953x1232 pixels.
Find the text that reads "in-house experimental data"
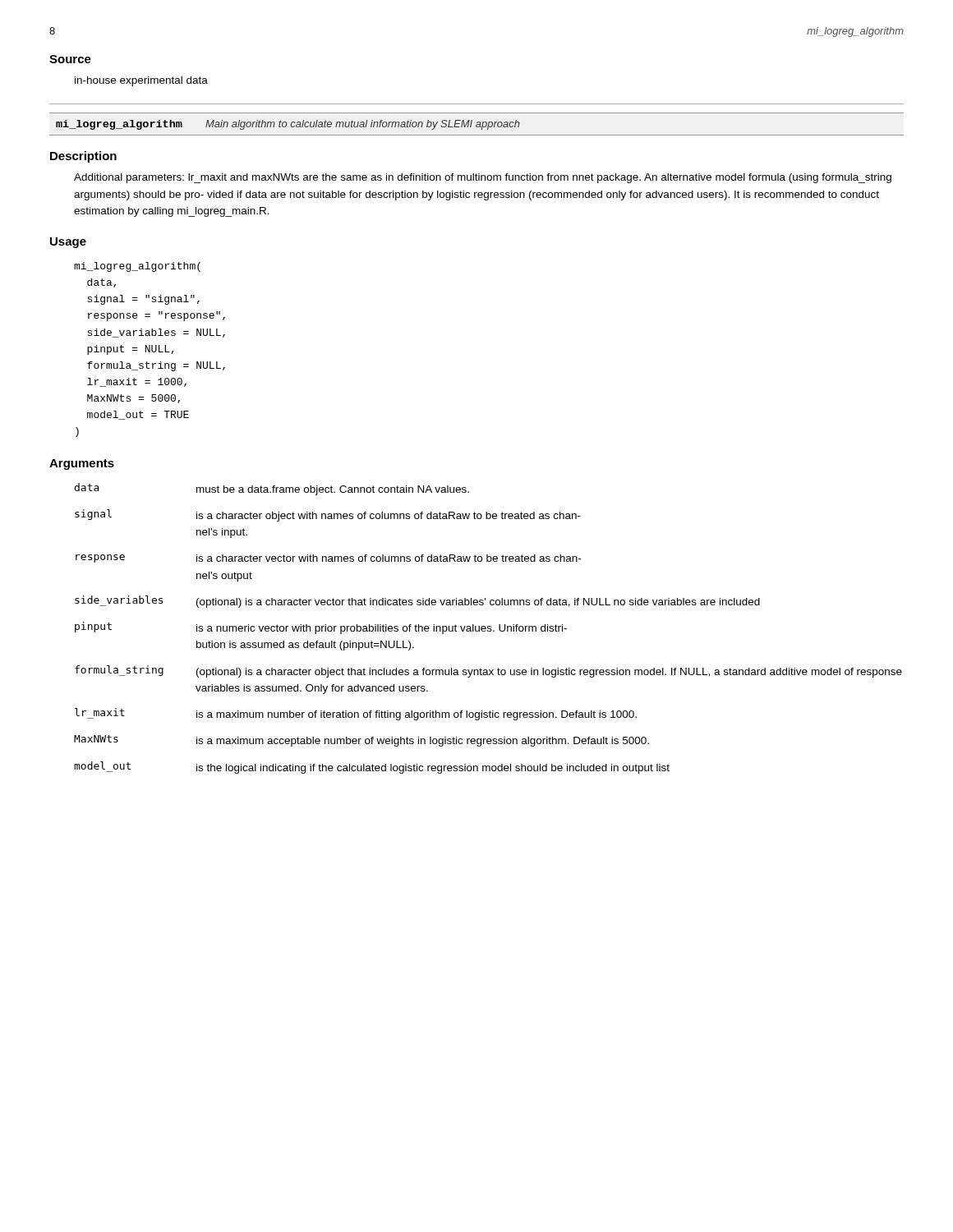click(x=141, y=80)
